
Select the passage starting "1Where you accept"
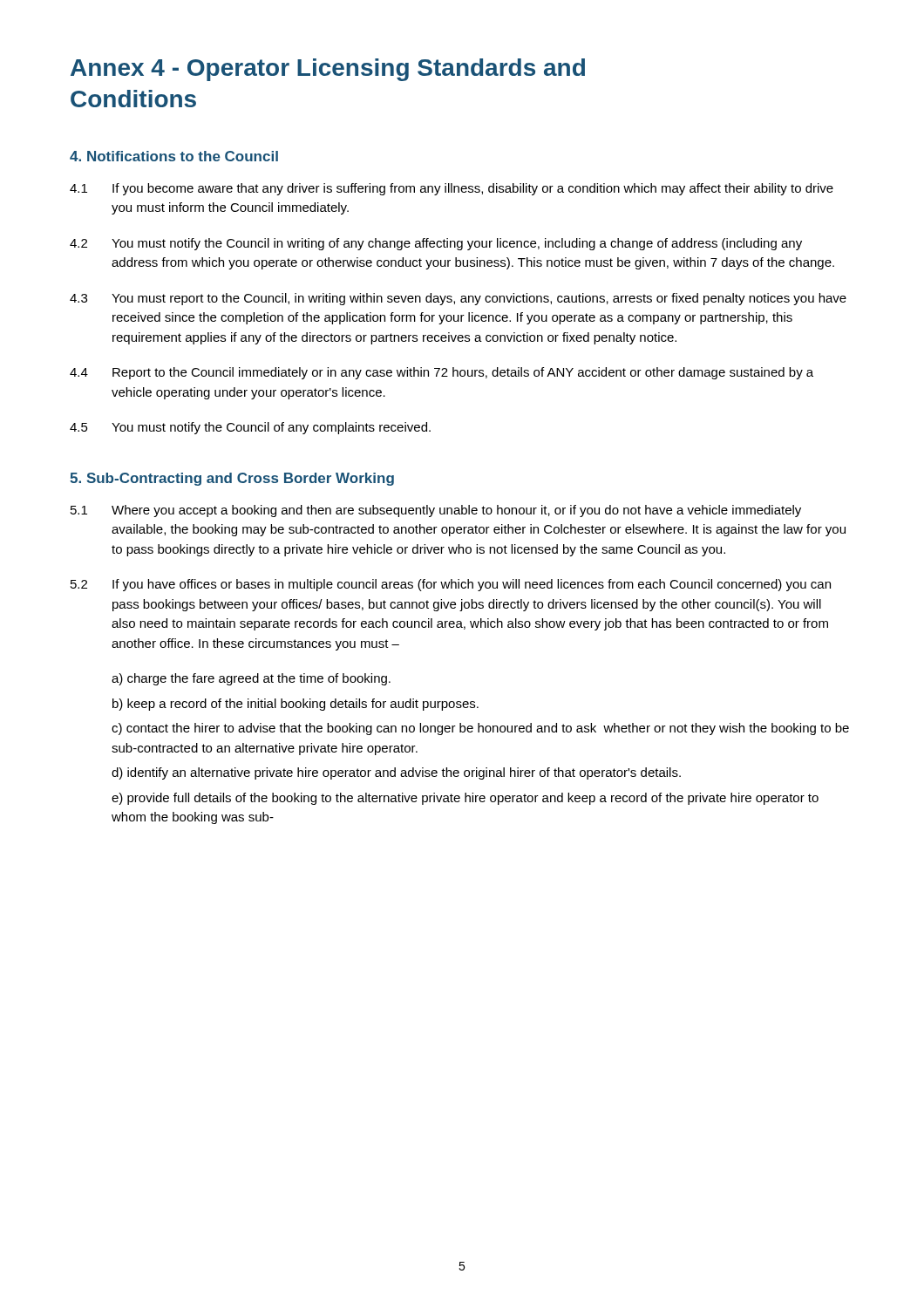459,530
